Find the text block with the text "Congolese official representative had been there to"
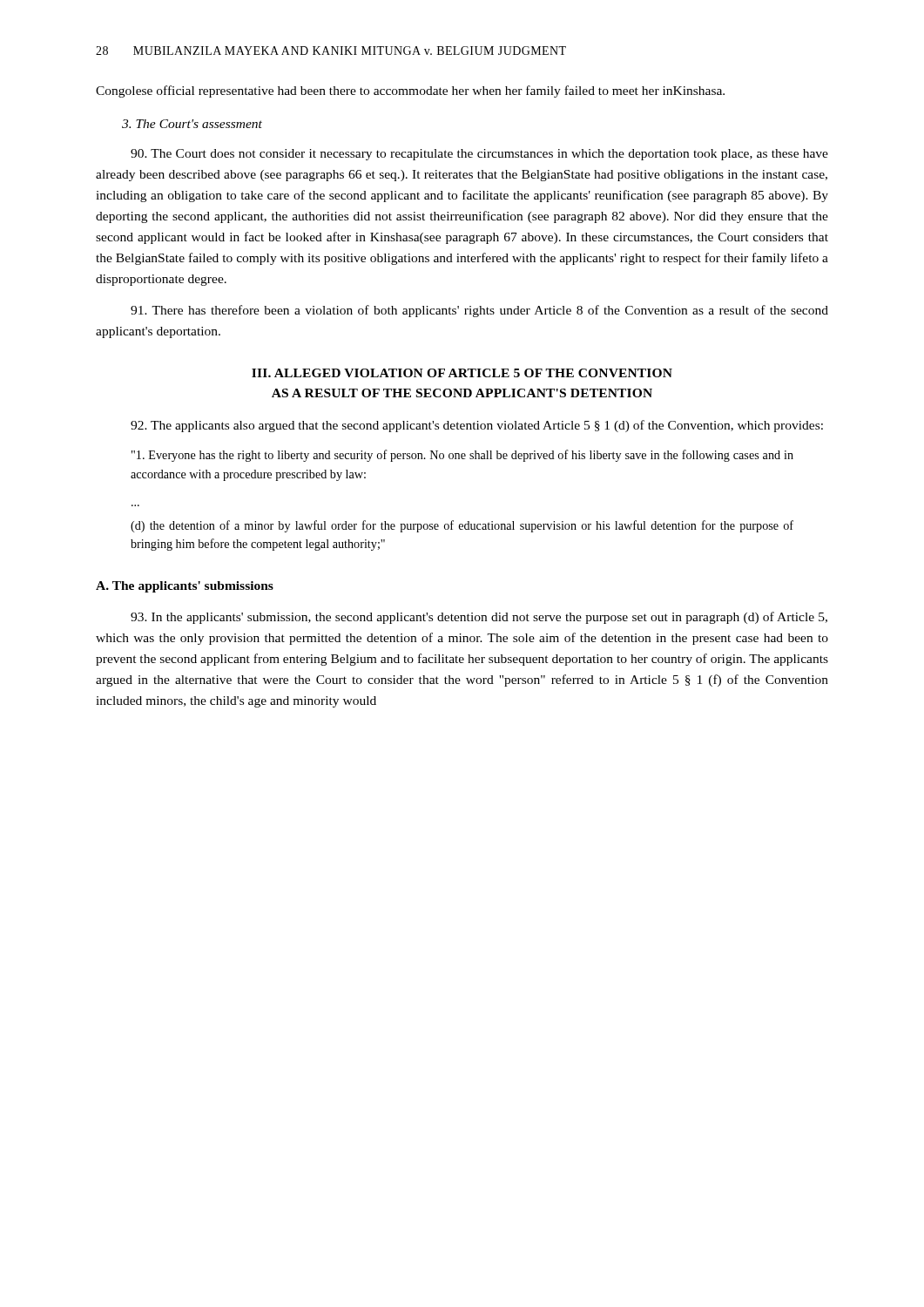This screenshot has width=924, height=1307. point(462,90)
